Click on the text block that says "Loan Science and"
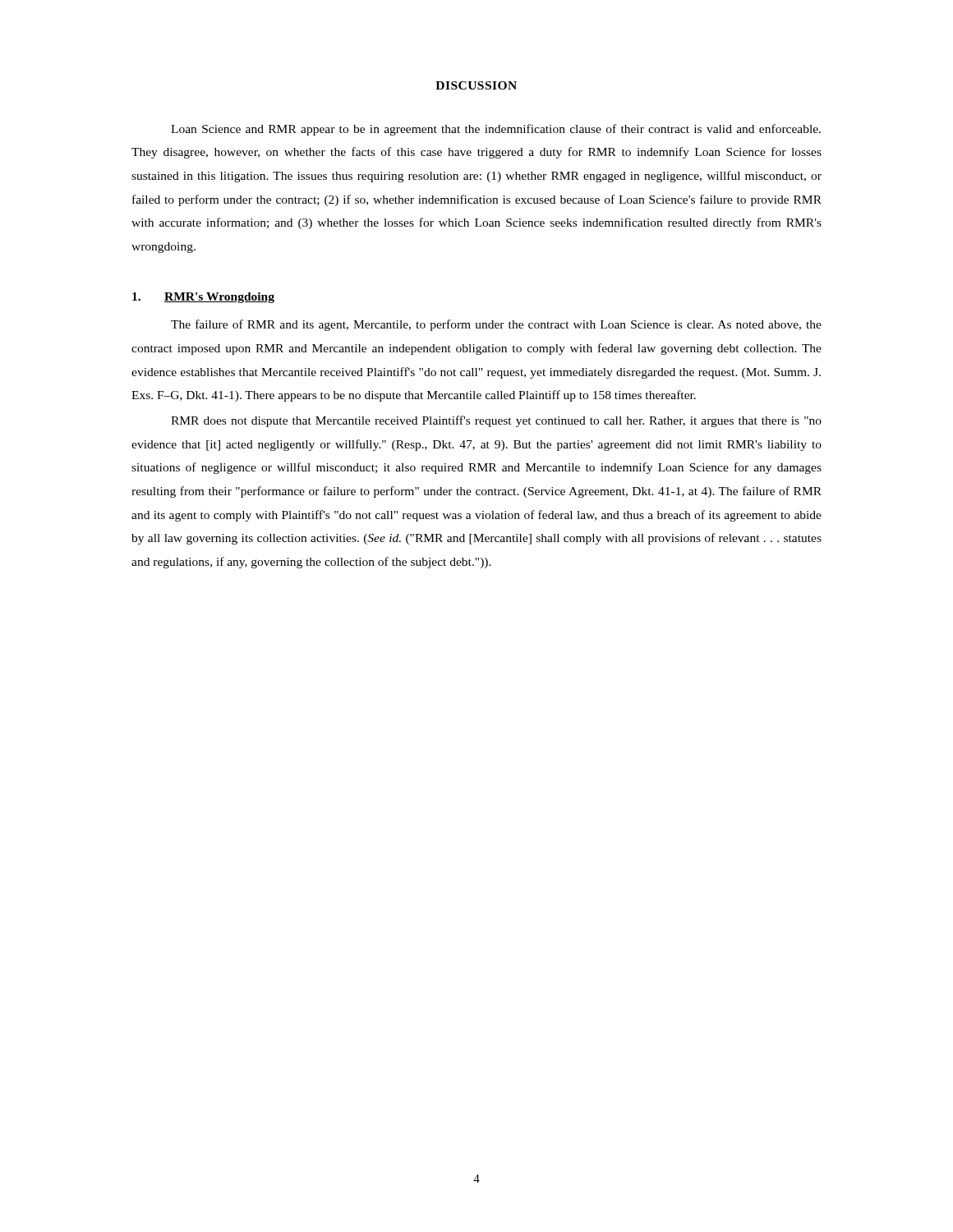Viewport: 953px width, 1232px height. point(476,187)
